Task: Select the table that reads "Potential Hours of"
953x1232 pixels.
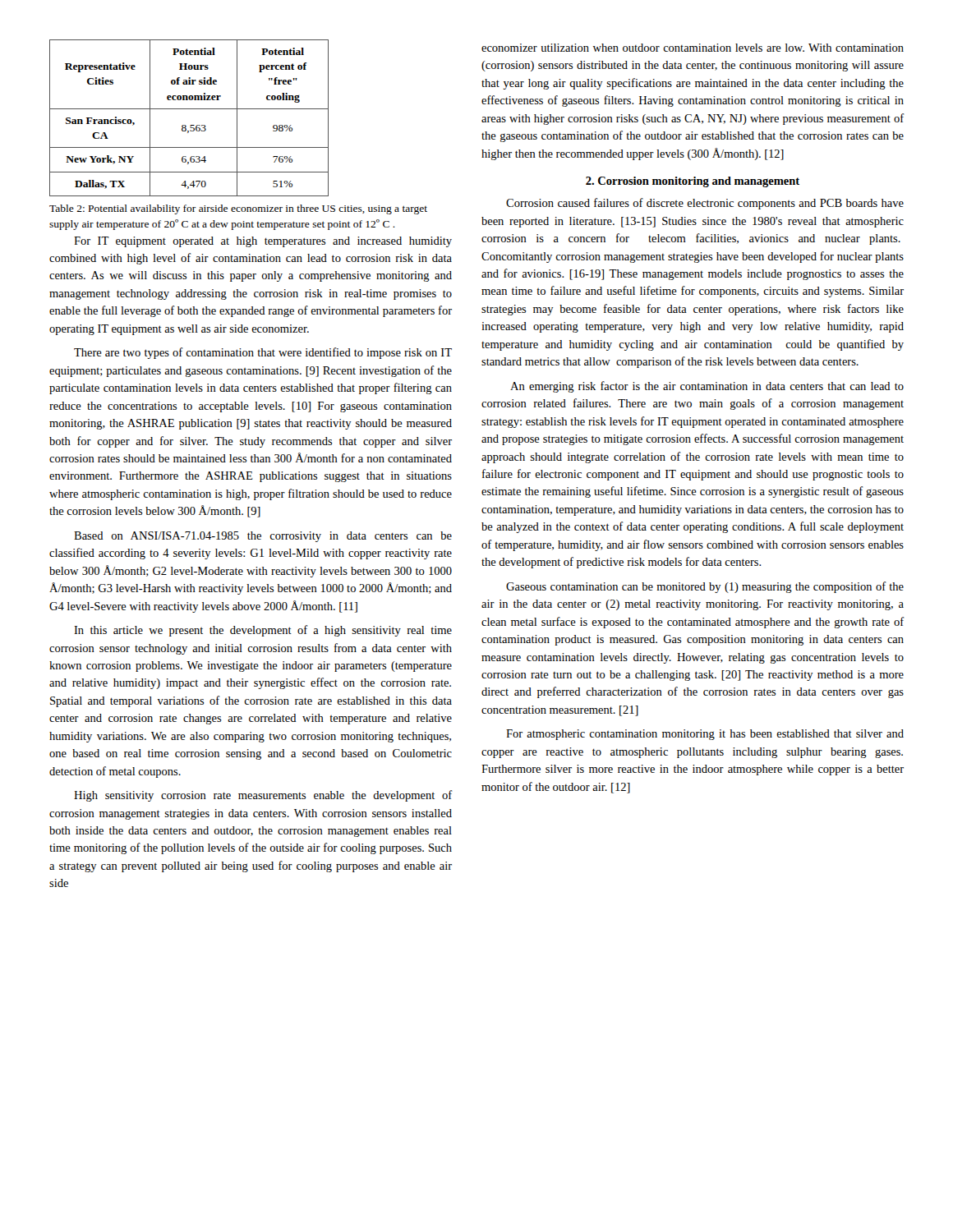Action: pyautogui.click(x=251, y=118)
